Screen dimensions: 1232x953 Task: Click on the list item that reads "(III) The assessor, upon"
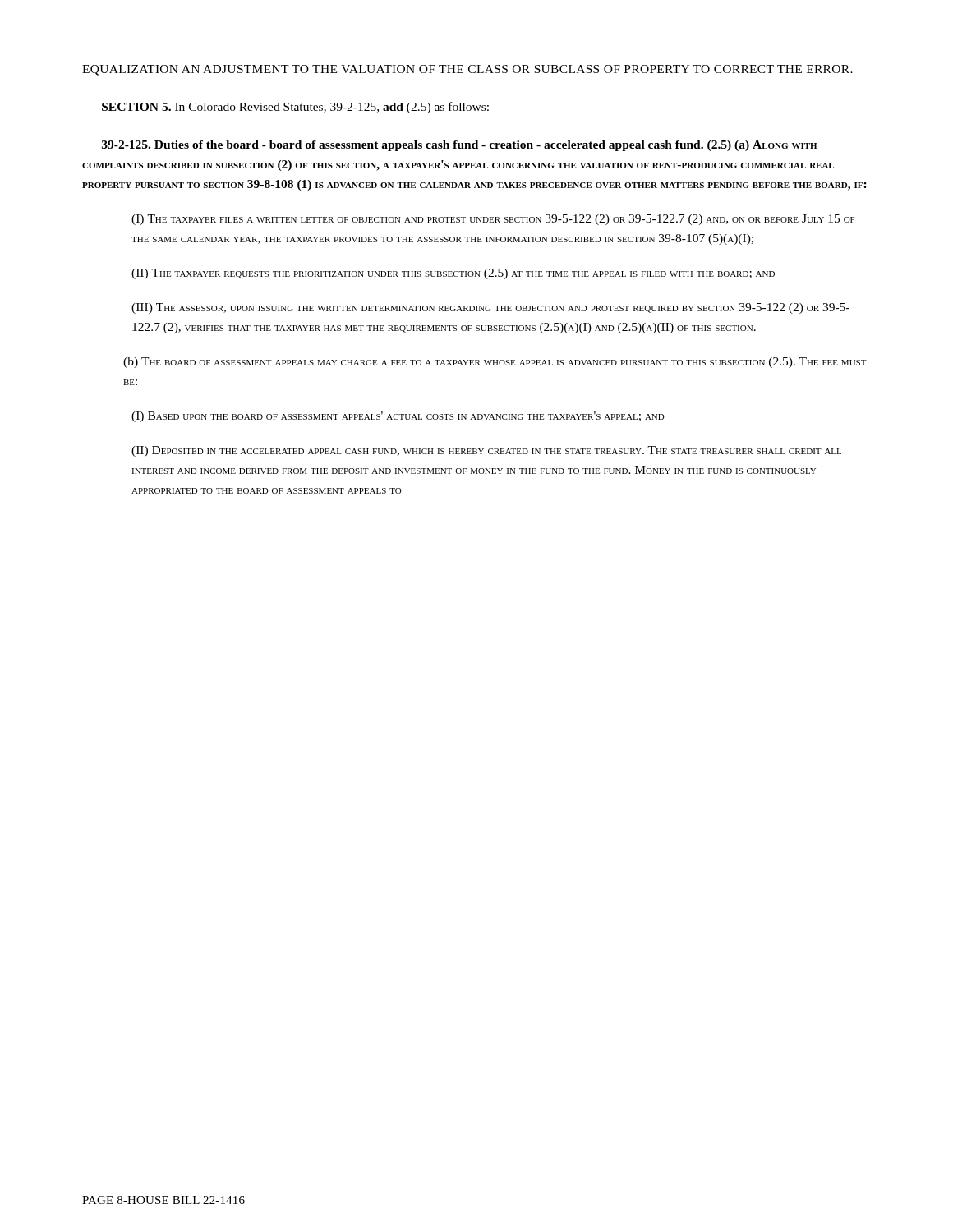coord(491,317)
